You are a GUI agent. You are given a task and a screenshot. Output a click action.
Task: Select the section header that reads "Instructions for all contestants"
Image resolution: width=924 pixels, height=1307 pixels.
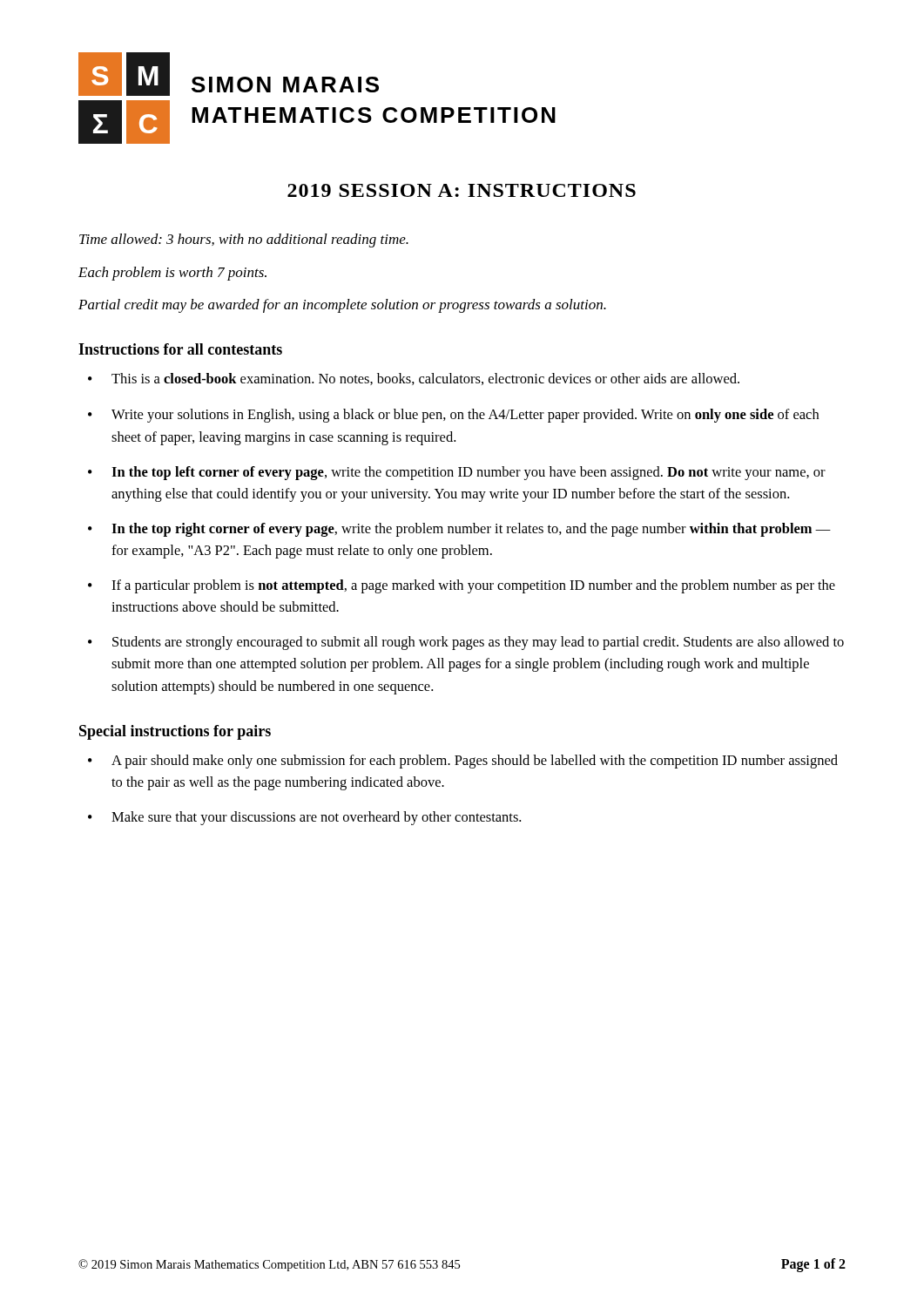[x=180, y=349]
